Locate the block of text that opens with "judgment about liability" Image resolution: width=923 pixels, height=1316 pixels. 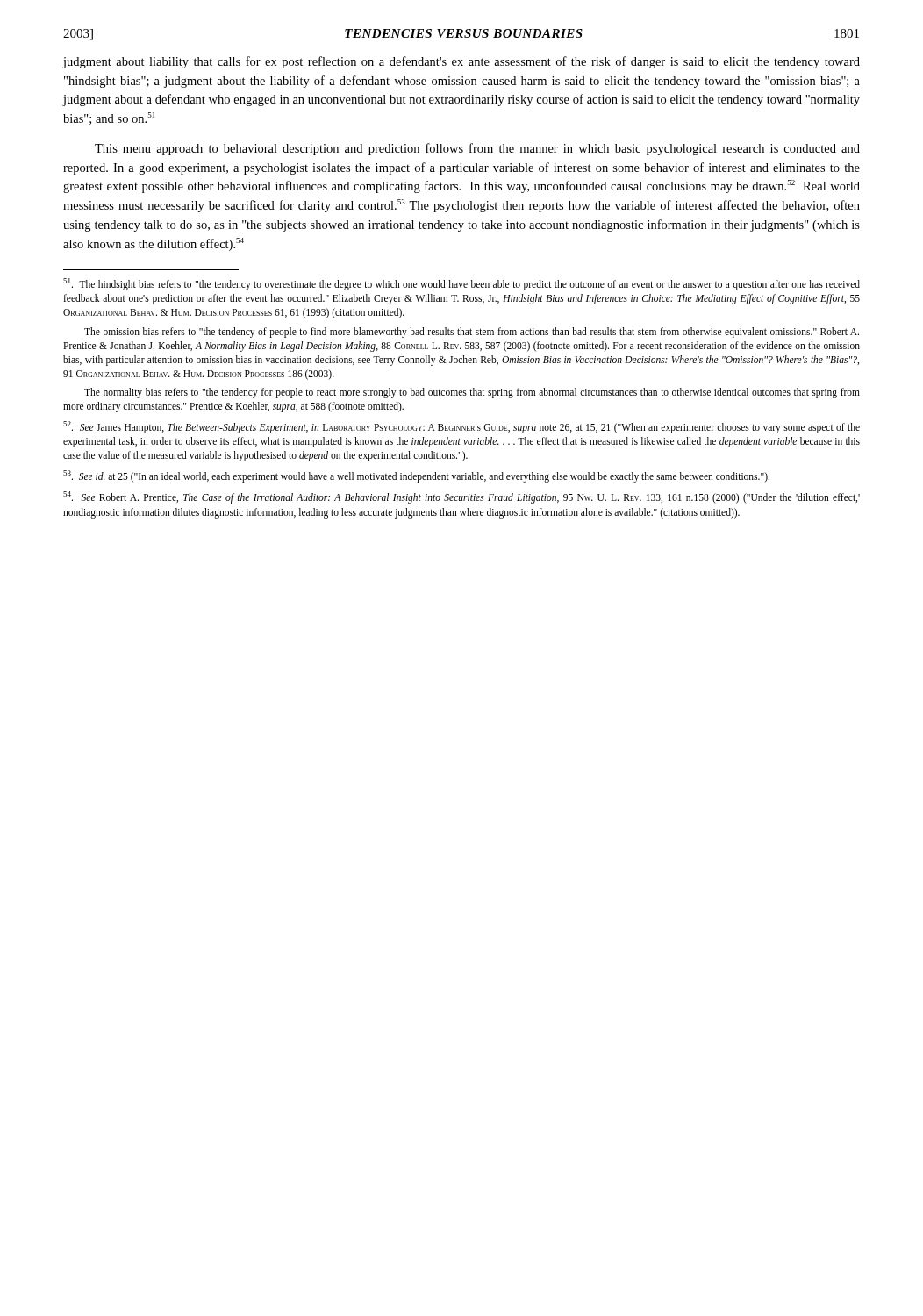[462, 91]
